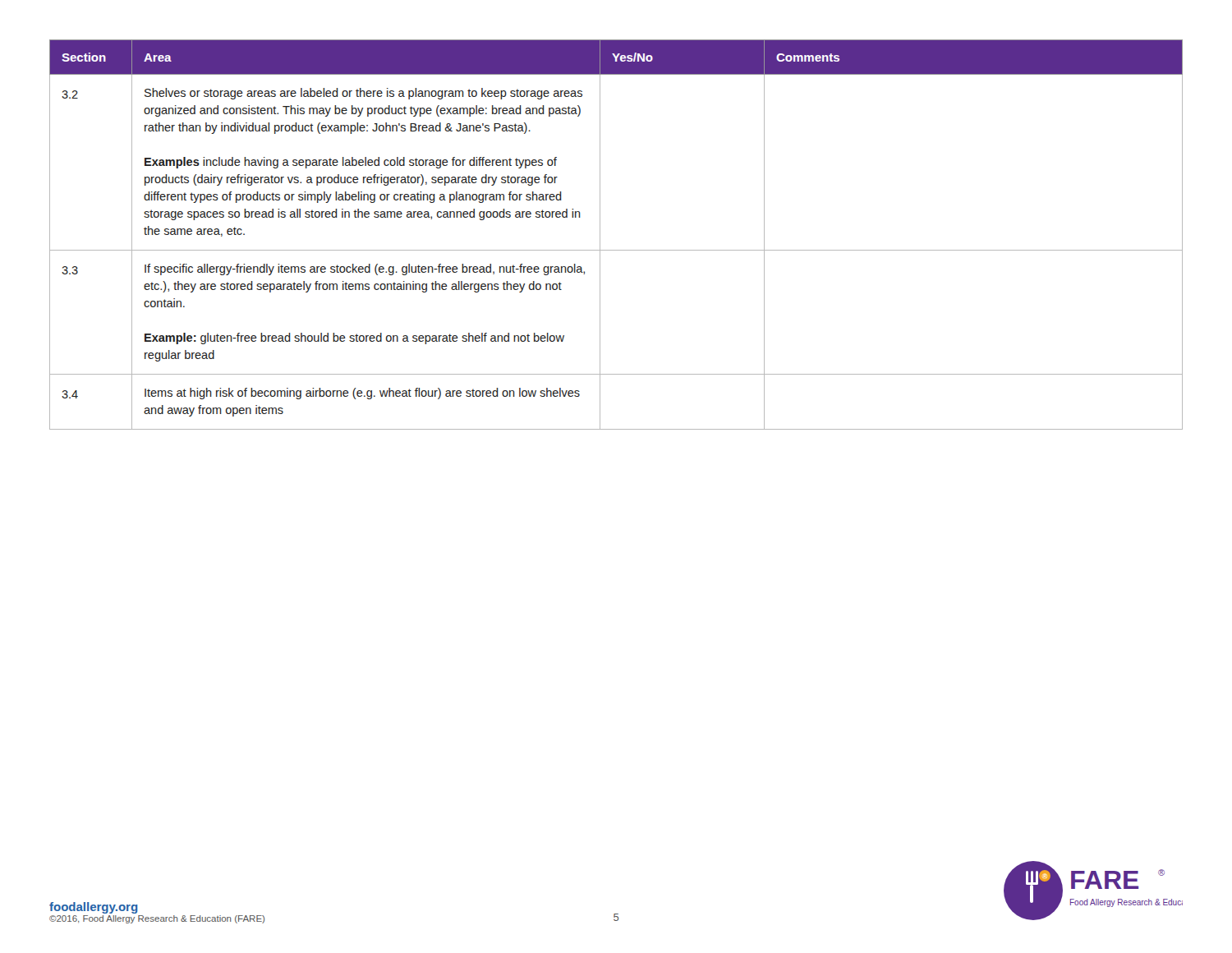Select a table
Screen dimensions: 953x1232
coord(616,235)
